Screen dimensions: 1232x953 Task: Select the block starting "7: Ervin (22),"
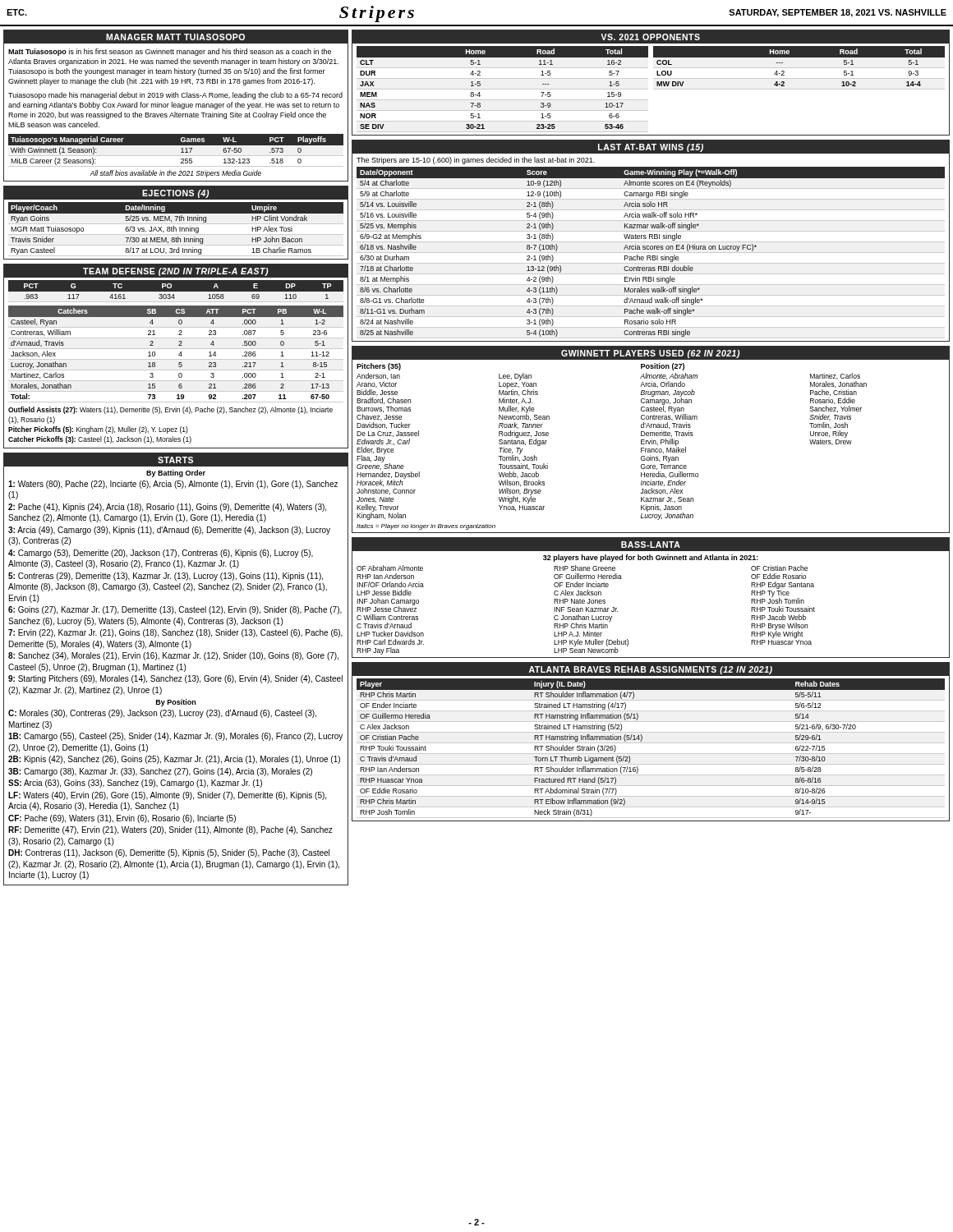click(176, 639)
